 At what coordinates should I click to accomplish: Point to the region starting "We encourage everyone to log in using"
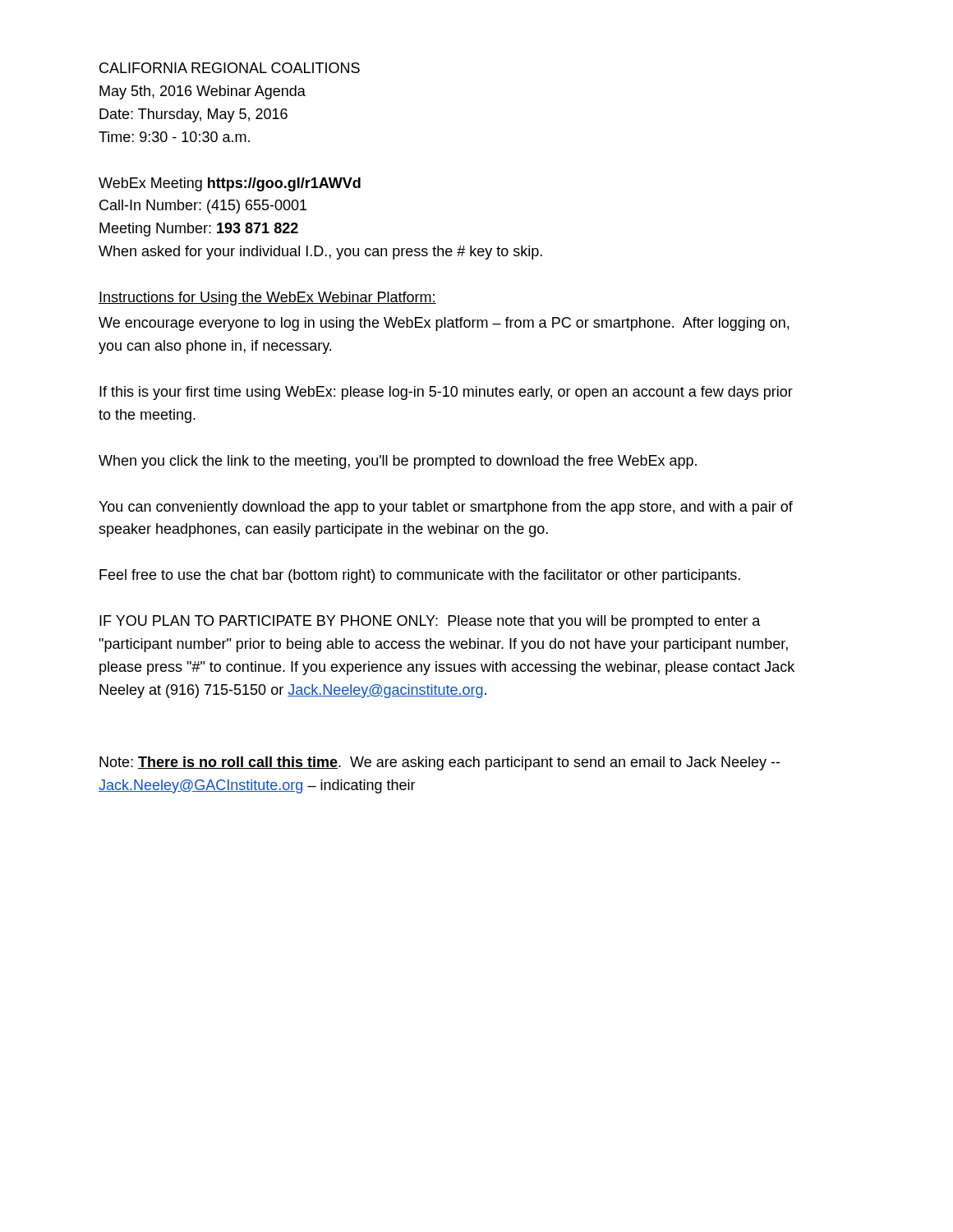pyautogui.click(x=444, y=334)
